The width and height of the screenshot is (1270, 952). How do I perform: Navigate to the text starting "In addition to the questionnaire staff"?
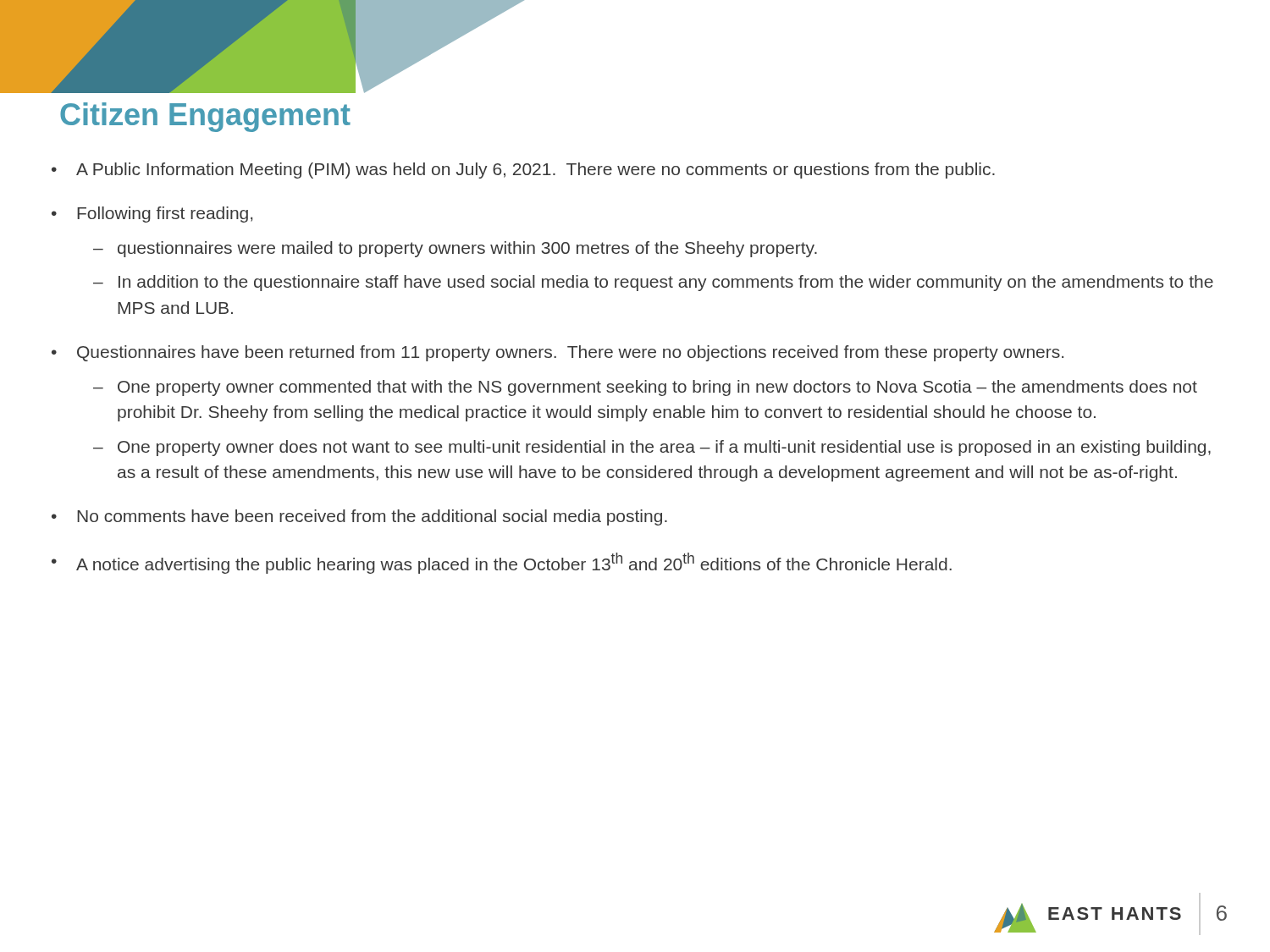tap(665, 295)
